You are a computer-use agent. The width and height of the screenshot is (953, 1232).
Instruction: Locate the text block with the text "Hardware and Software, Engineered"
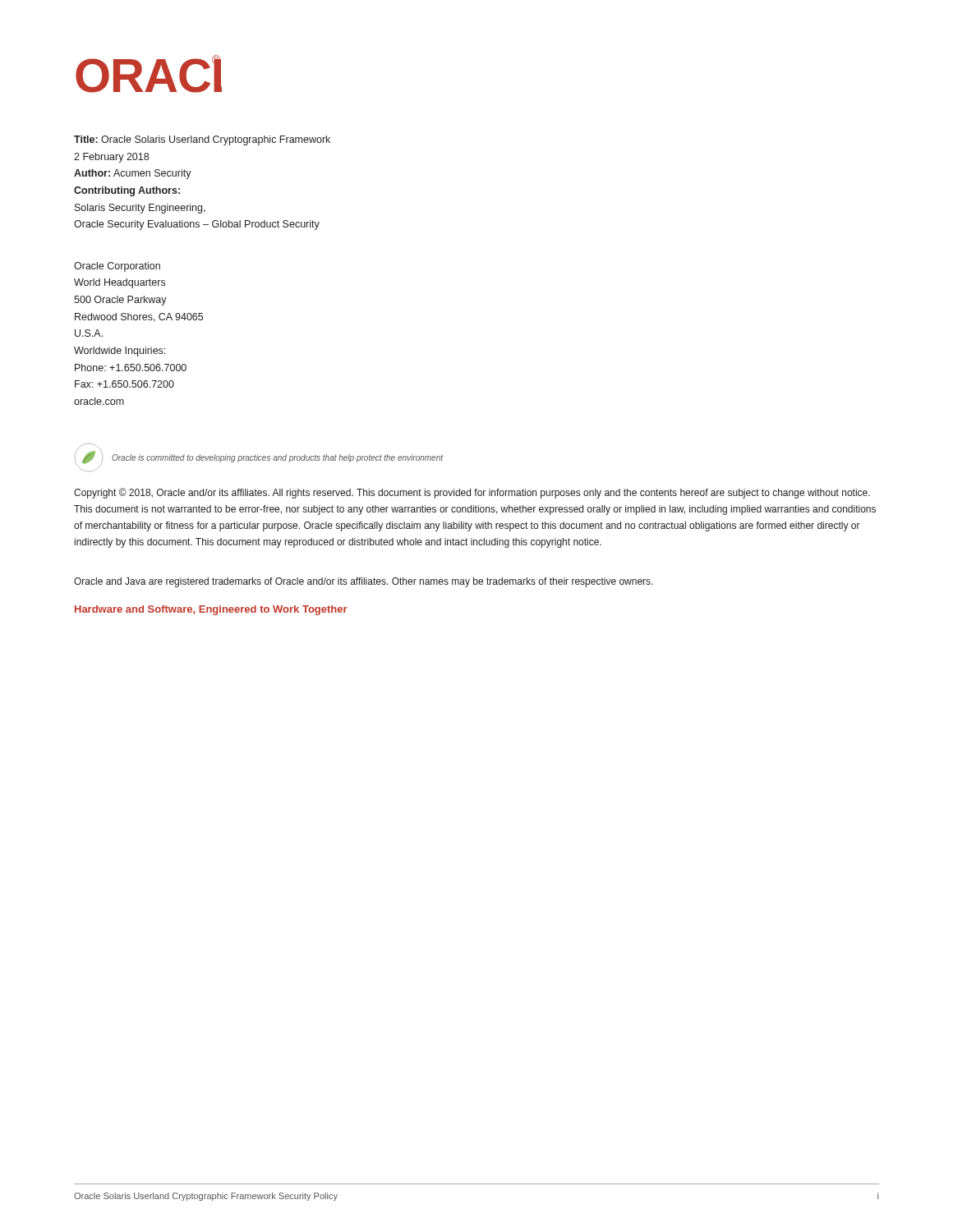[211, 609]
